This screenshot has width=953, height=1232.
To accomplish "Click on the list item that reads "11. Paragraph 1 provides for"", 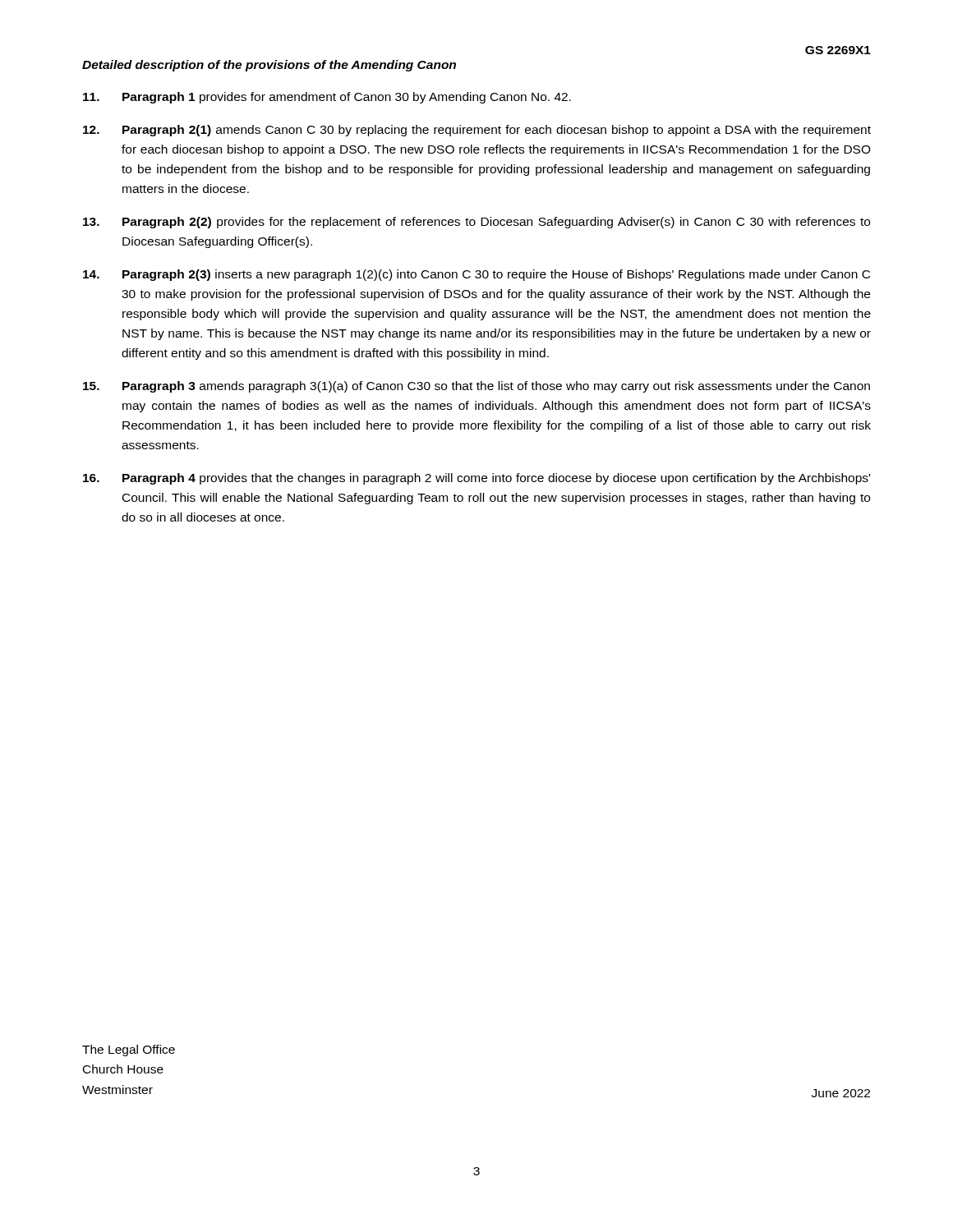I will (476, 97).
